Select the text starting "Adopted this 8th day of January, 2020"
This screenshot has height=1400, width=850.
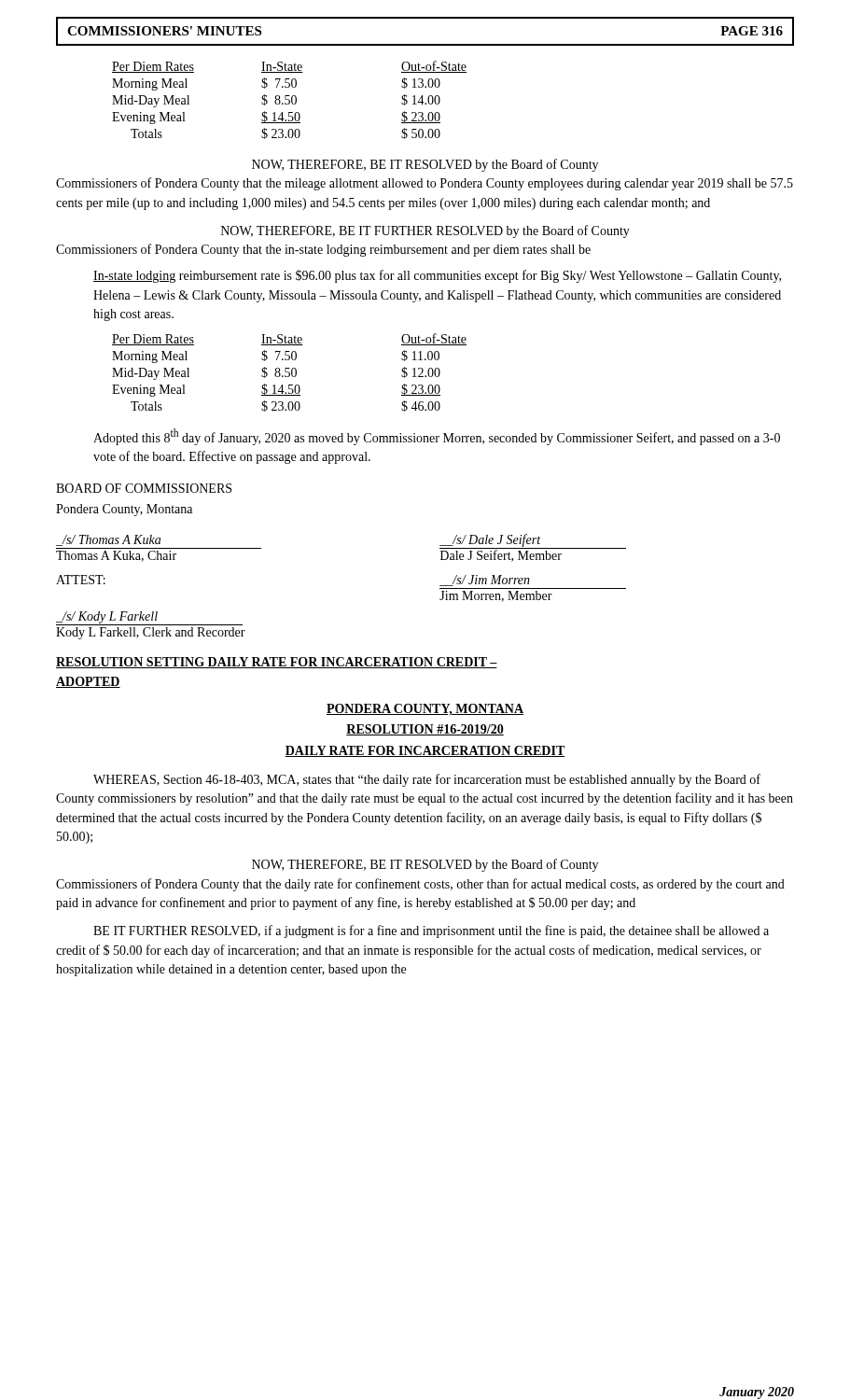(x=437, y=446)
